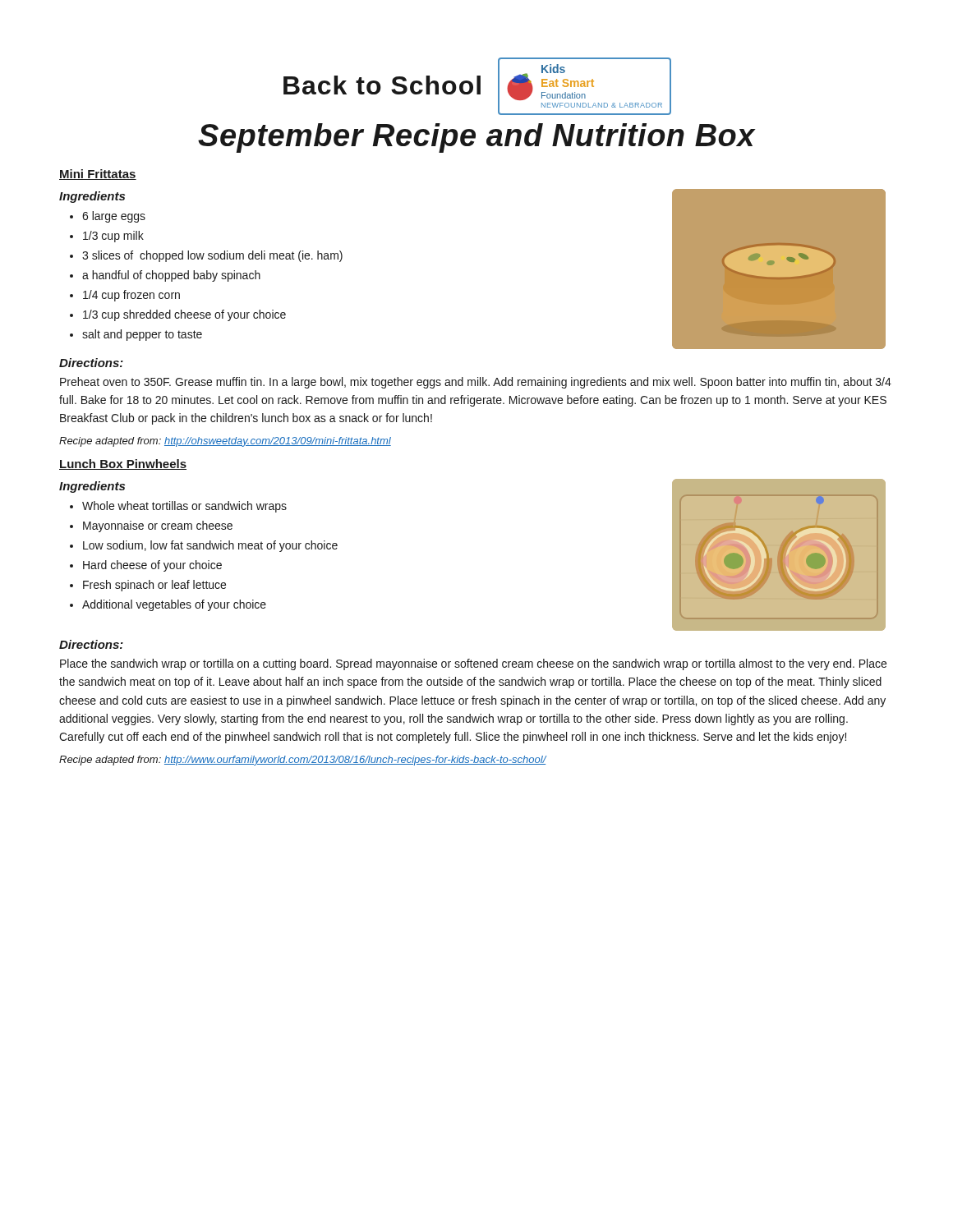This screenshot has width=953, height=1232.
Task: Locate the list item containing "1/3 cup shredded cheese of your choice"
Action: tap(184, 314)
